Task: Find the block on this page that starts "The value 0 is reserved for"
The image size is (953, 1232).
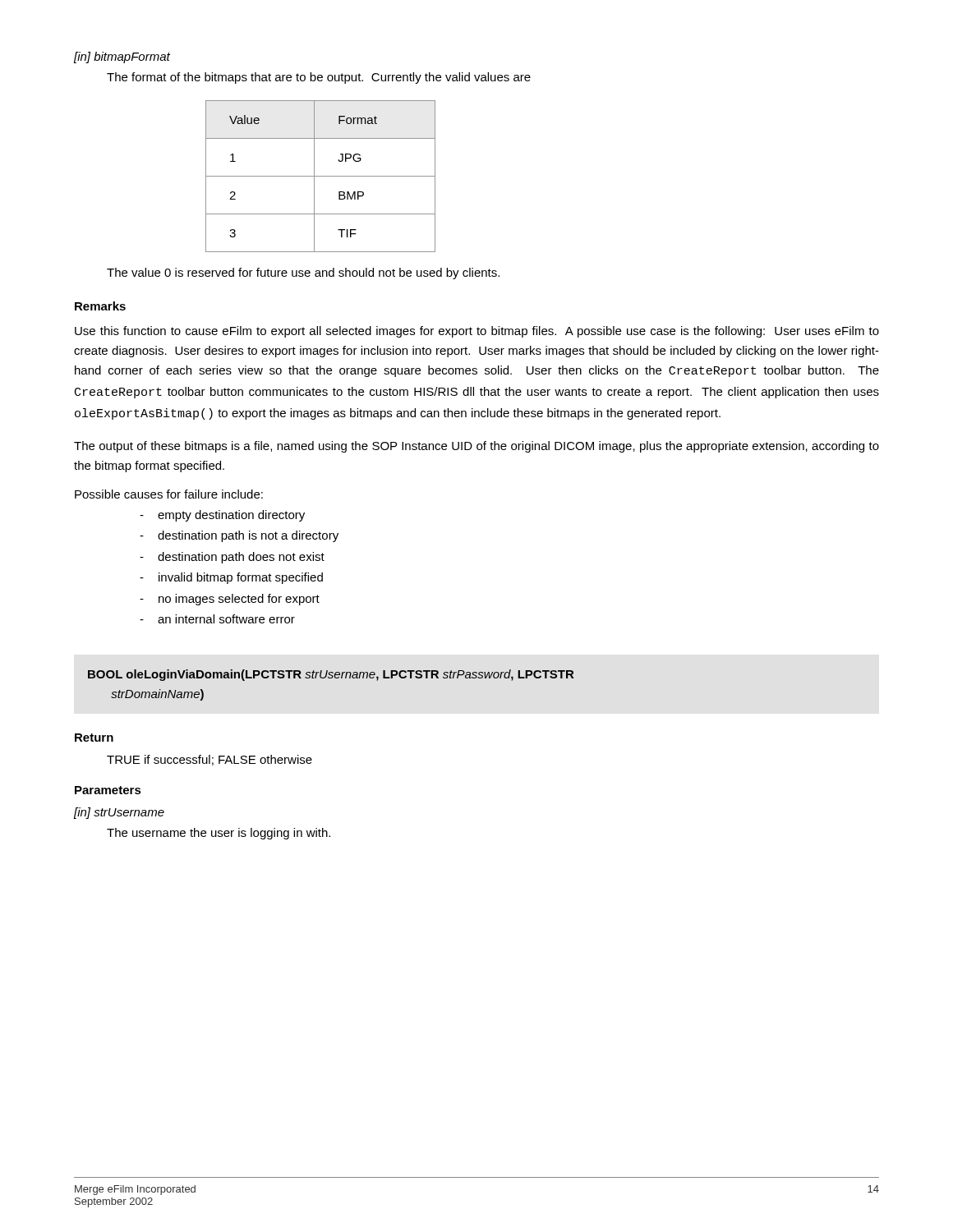Action: tap(304, 272)
